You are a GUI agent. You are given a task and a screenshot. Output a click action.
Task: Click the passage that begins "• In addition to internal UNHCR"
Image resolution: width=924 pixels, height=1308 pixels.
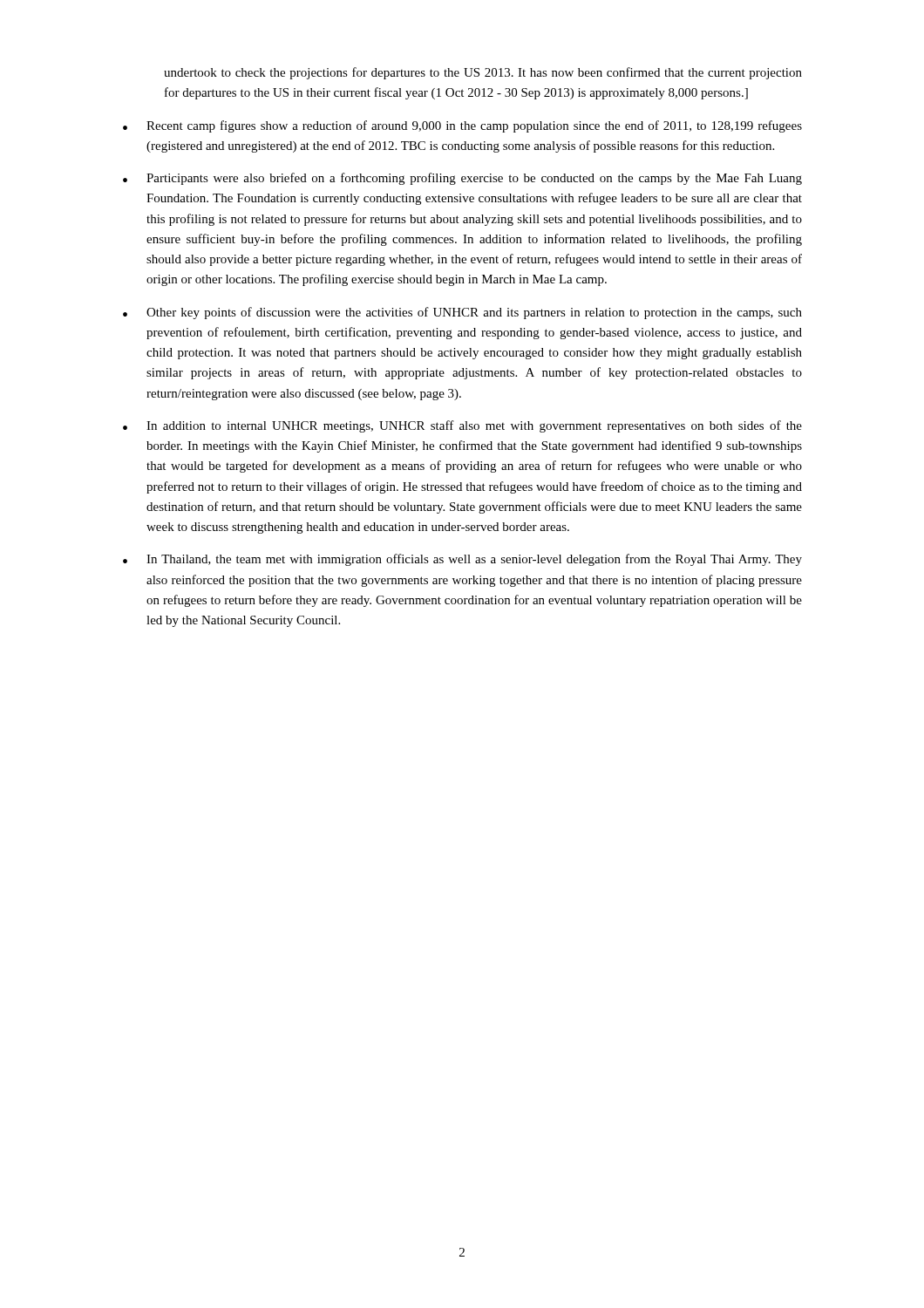click(462, 477)
